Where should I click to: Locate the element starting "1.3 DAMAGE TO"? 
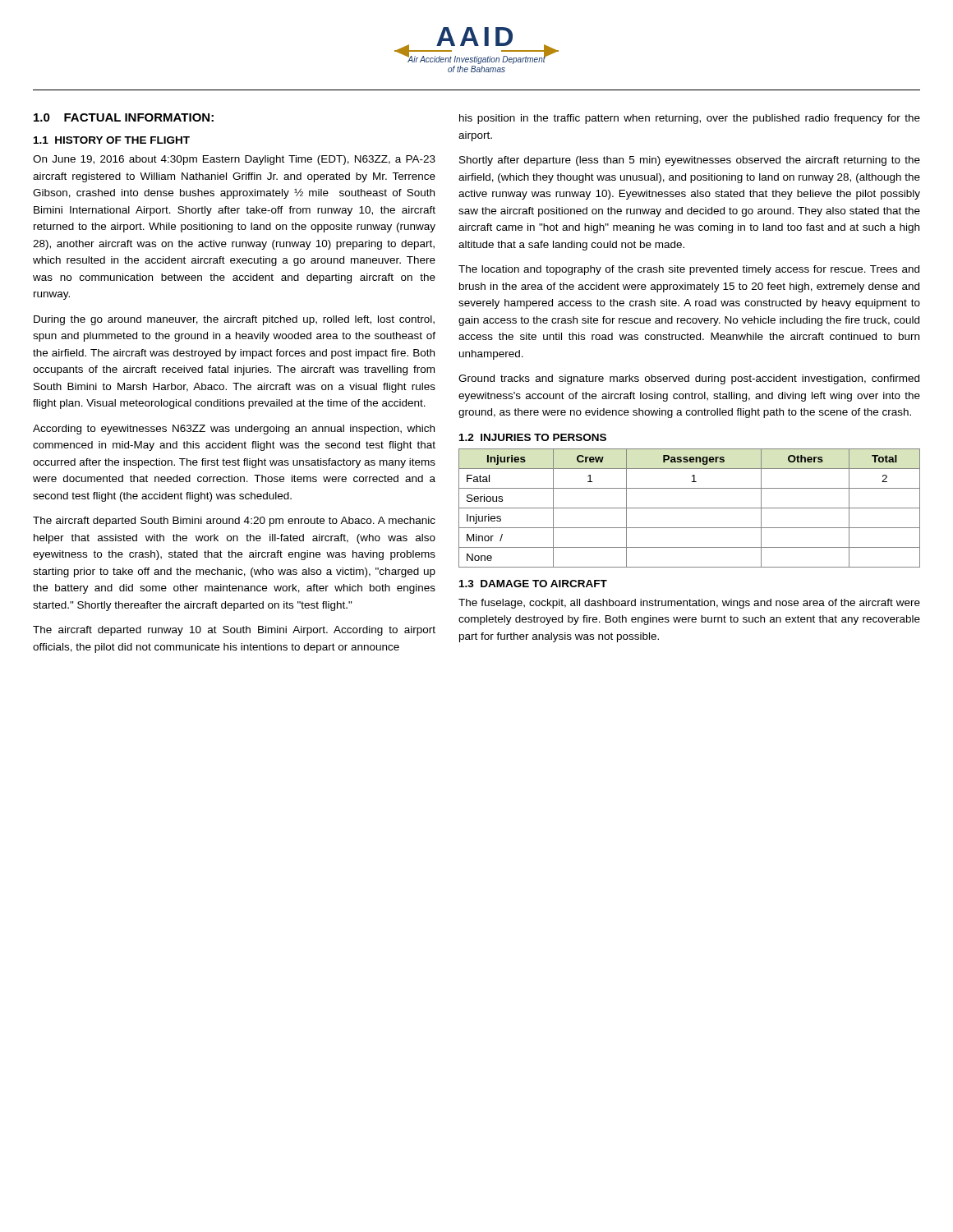click(533, 583)
